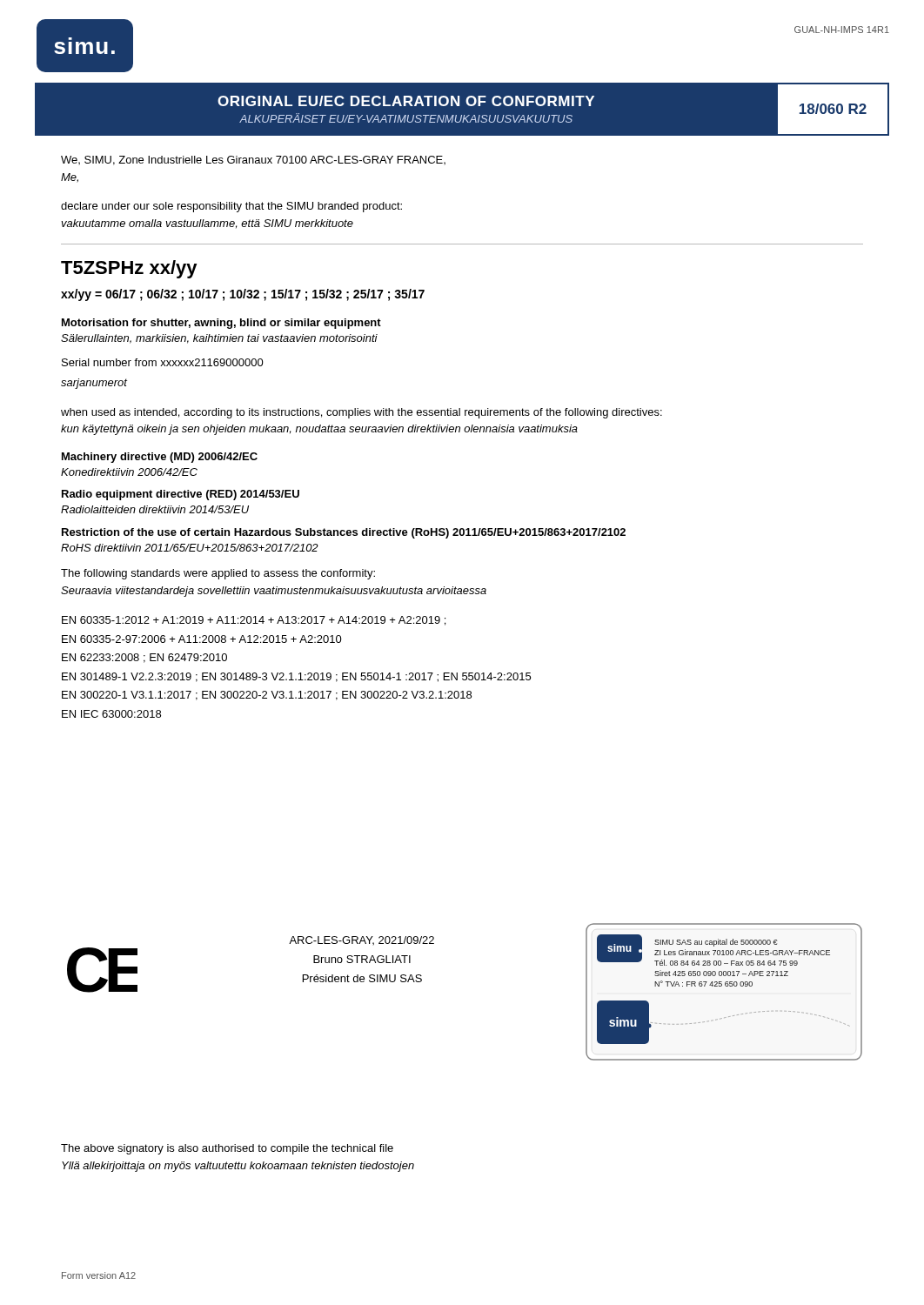Locate the region starting "Radiolaitteiden direktiivin 2014/53/EU"

coord(155,510)
